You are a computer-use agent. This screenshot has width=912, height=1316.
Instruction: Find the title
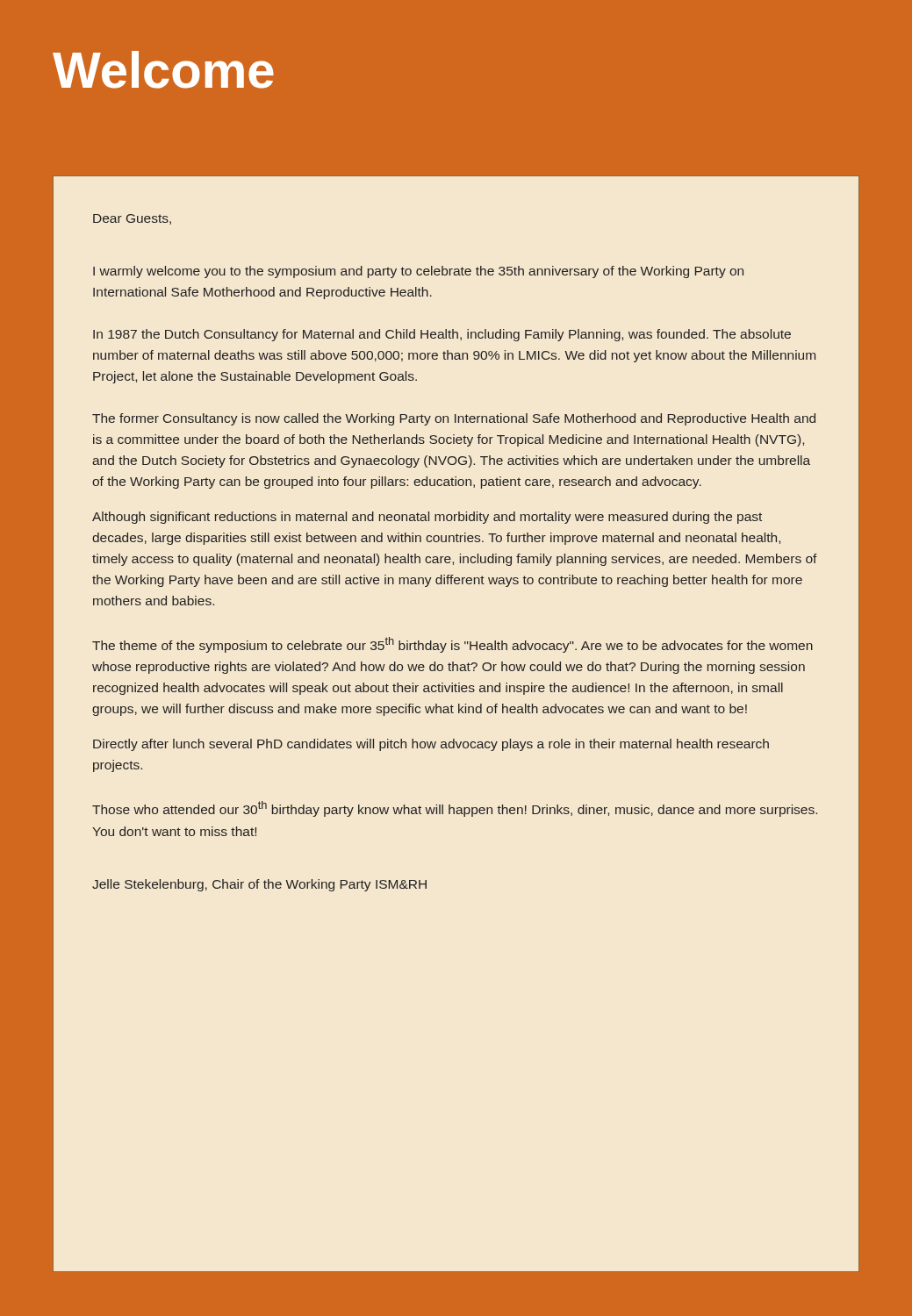[x=456, y=70]
